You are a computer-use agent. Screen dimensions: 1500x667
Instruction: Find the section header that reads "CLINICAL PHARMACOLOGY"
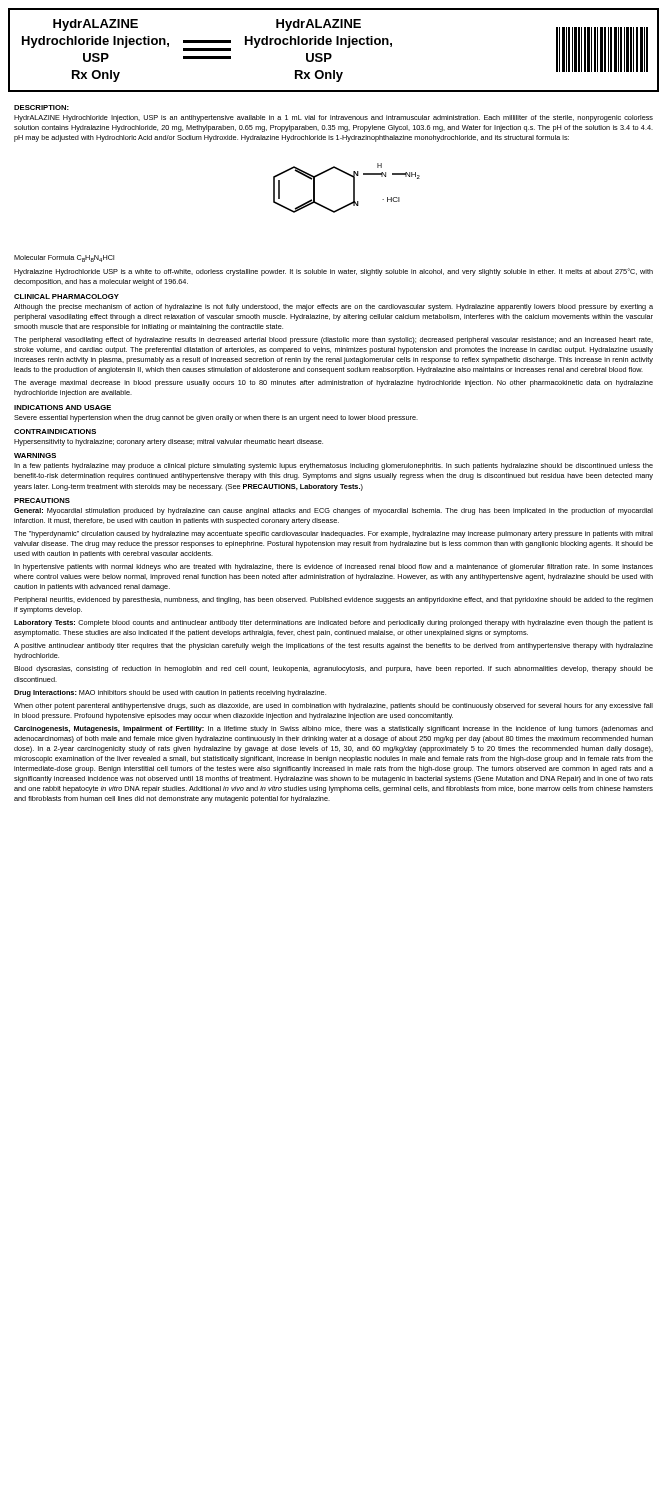(x=66, y=296)
